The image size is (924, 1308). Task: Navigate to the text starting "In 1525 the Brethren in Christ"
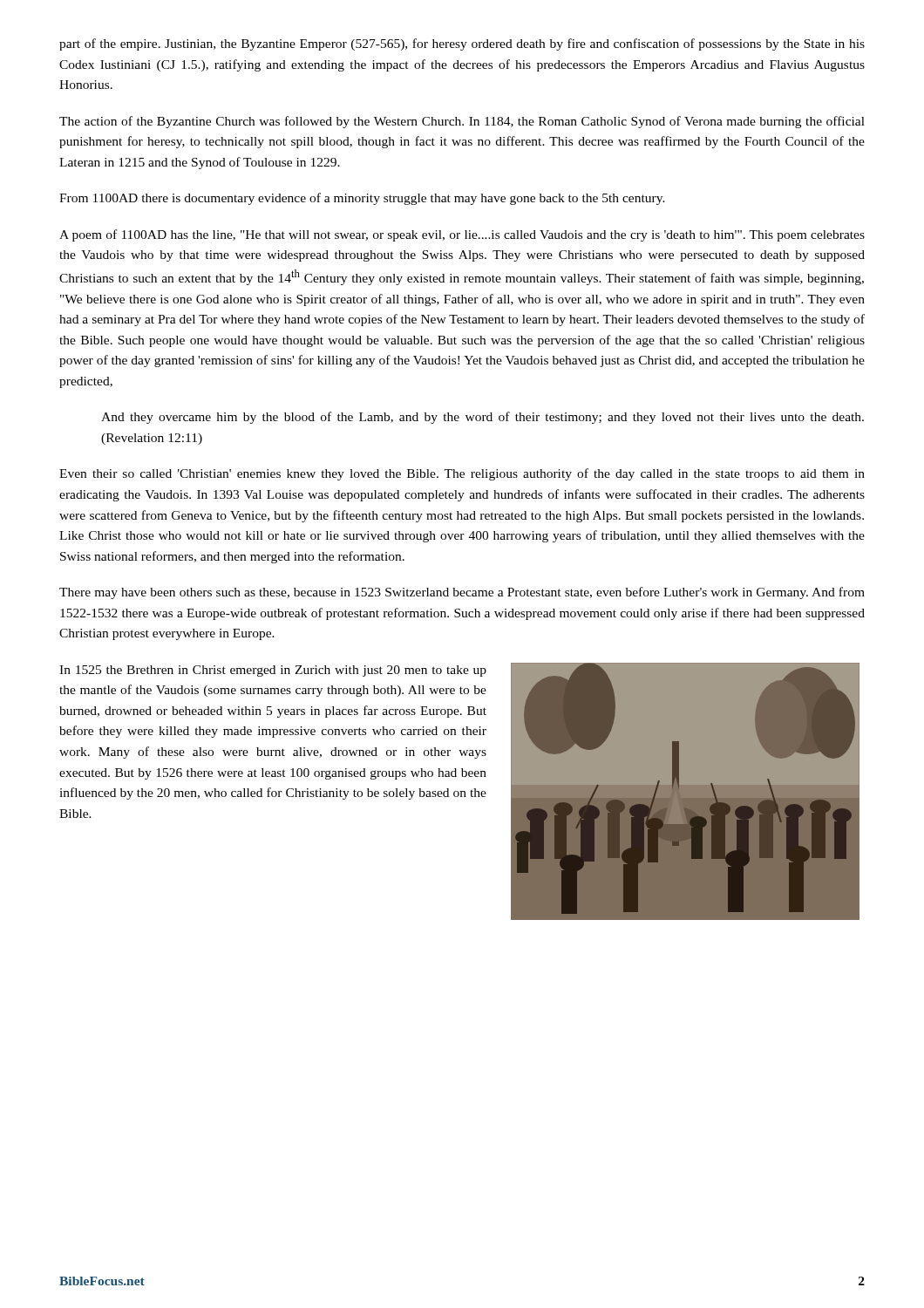click(273, 741)
